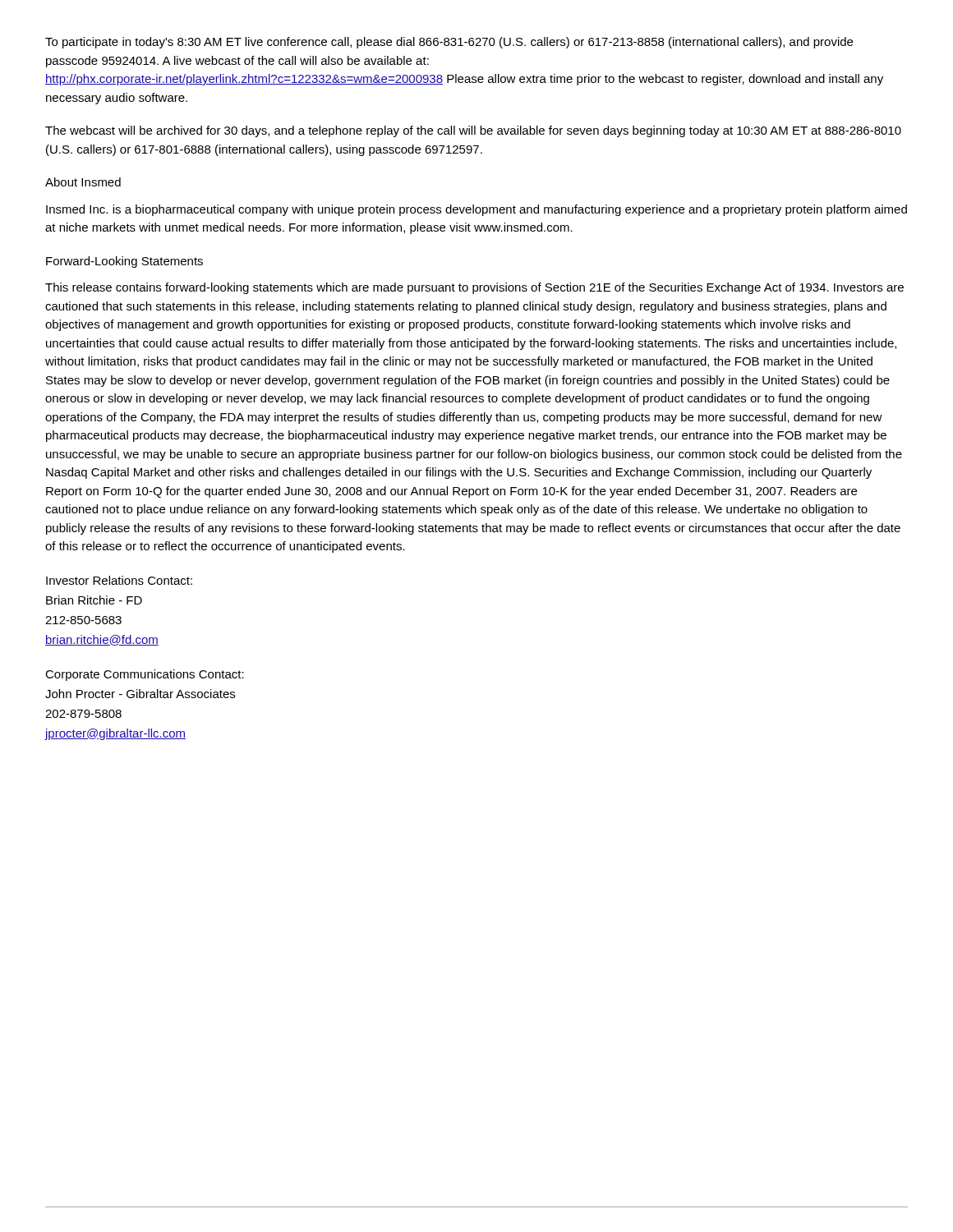Screen dimensions: 1232x953
Task: Select the block starting "This release contains forward-looking statements"
Action: coord(475,416)
